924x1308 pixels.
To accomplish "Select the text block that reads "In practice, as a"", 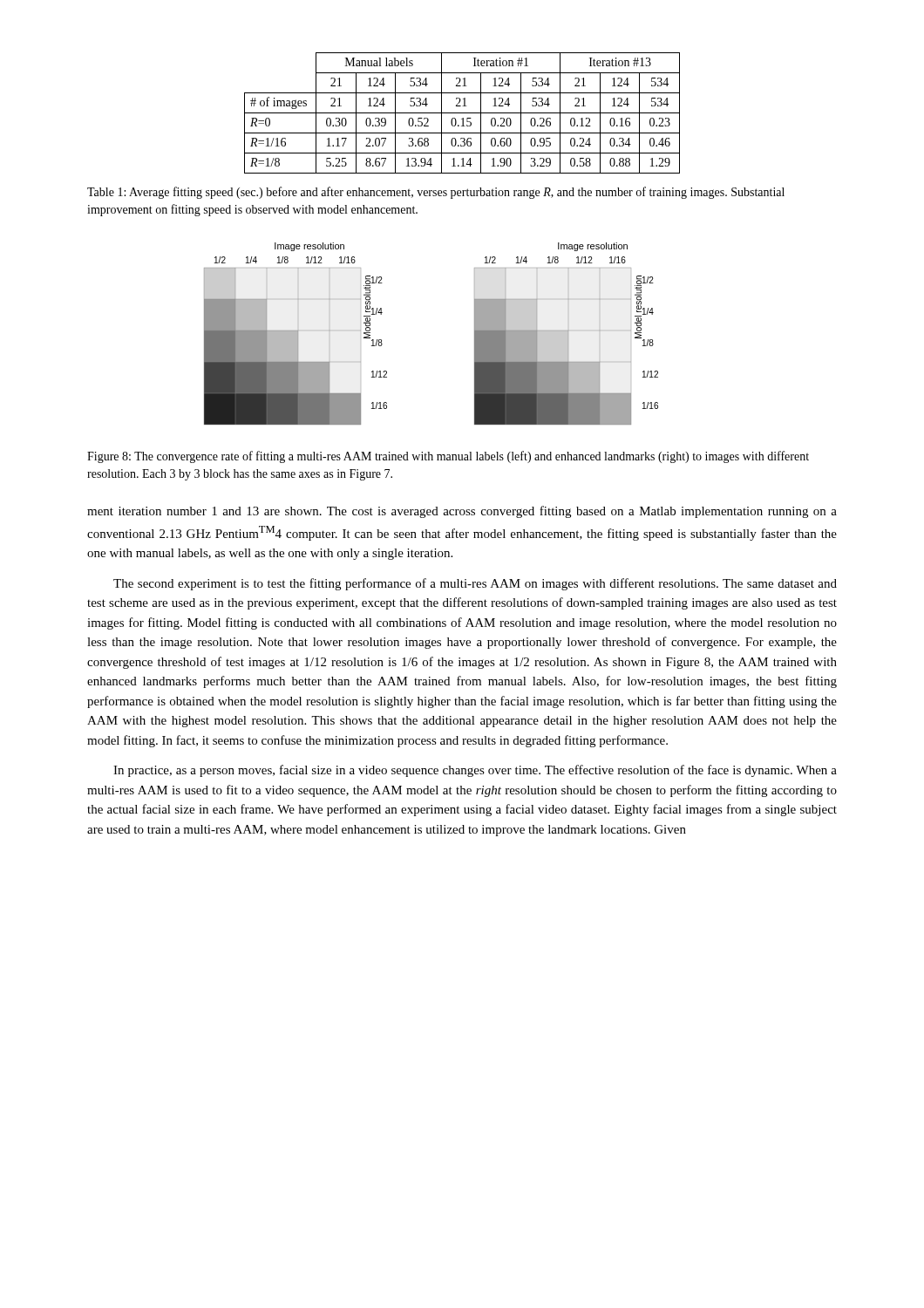I will tap(462, 800).
